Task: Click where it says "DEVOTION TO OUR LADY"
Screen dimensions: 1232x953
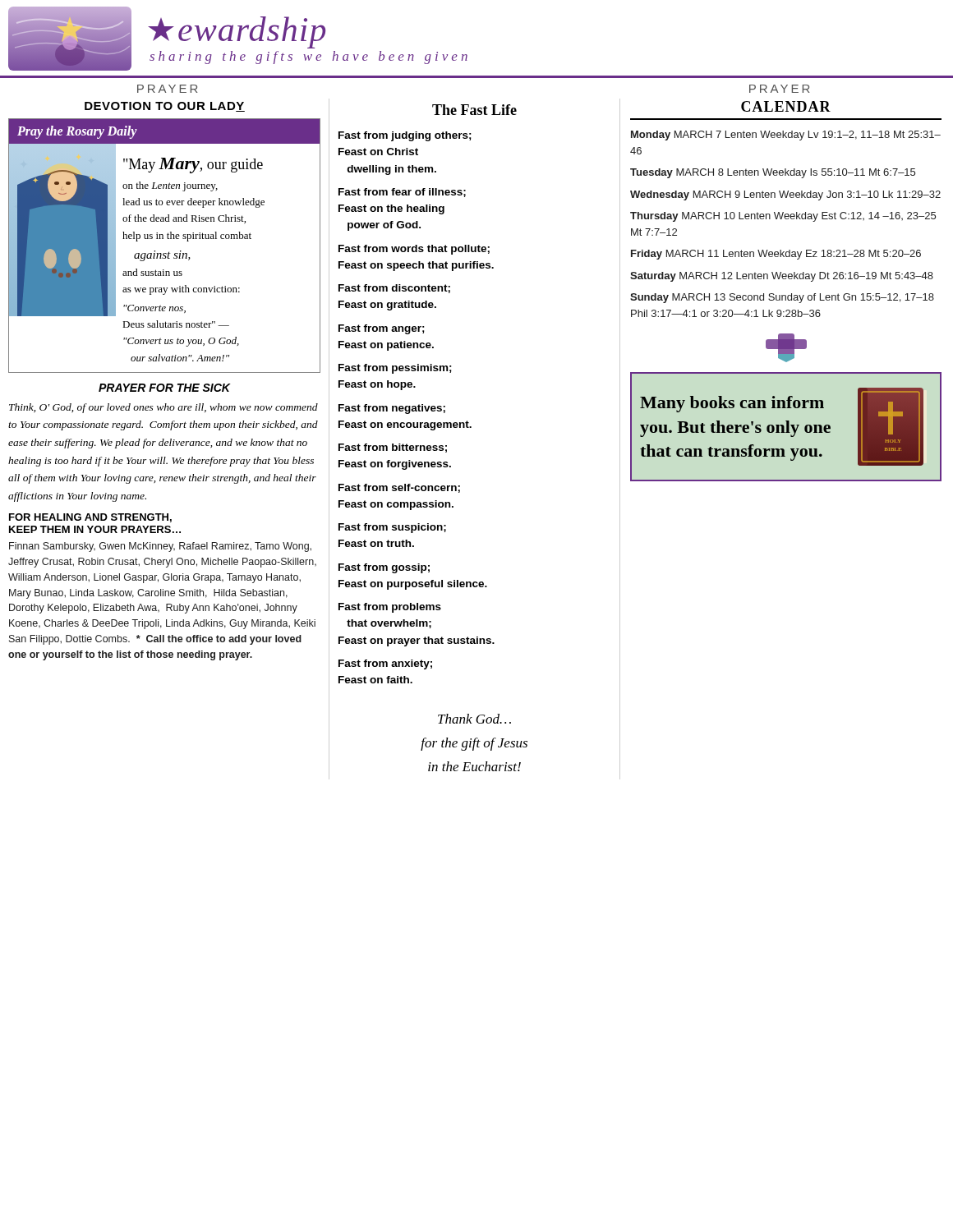Action: click(164, 106)
